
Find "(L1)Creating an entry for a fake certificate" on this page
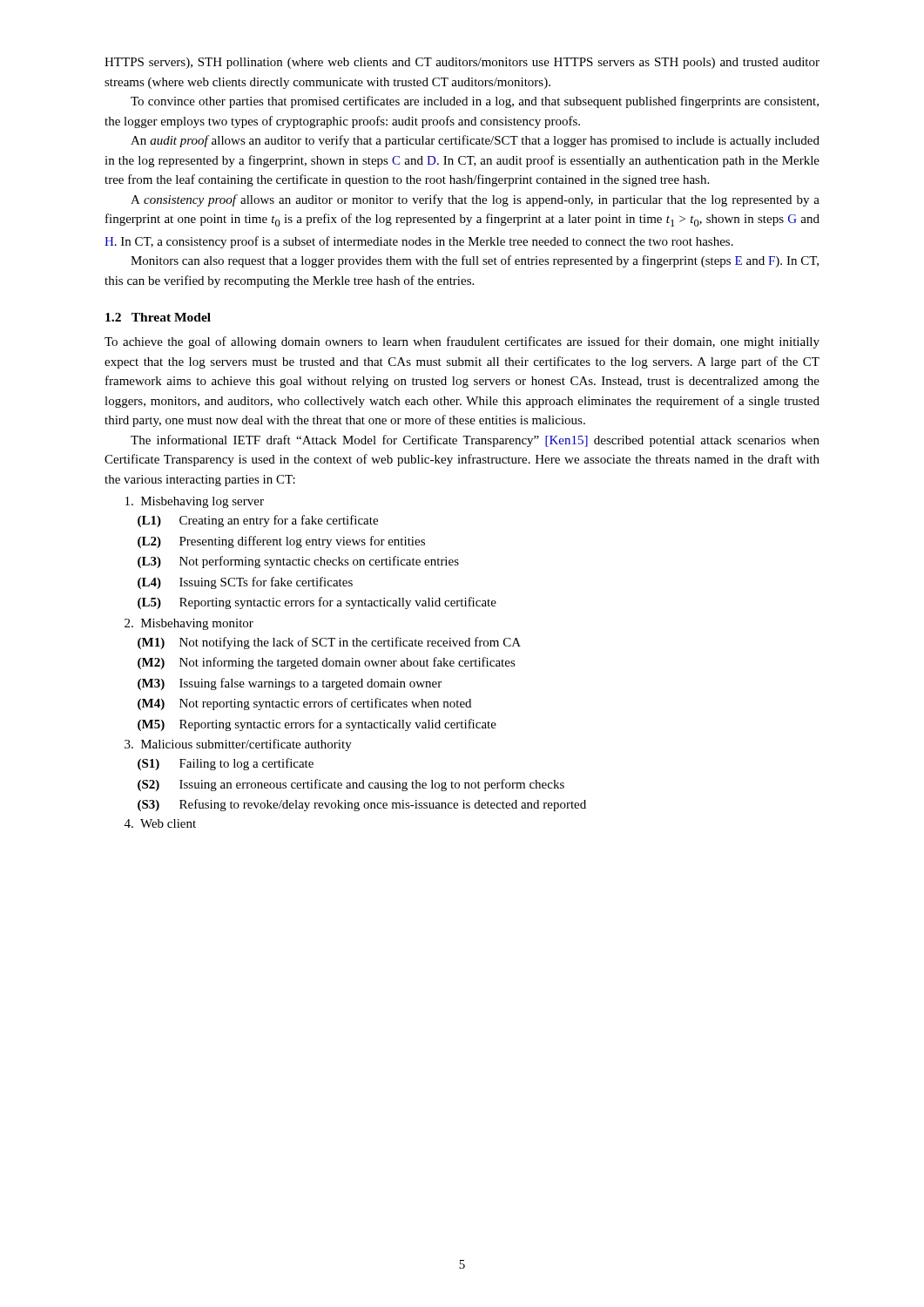pos(258,521)
